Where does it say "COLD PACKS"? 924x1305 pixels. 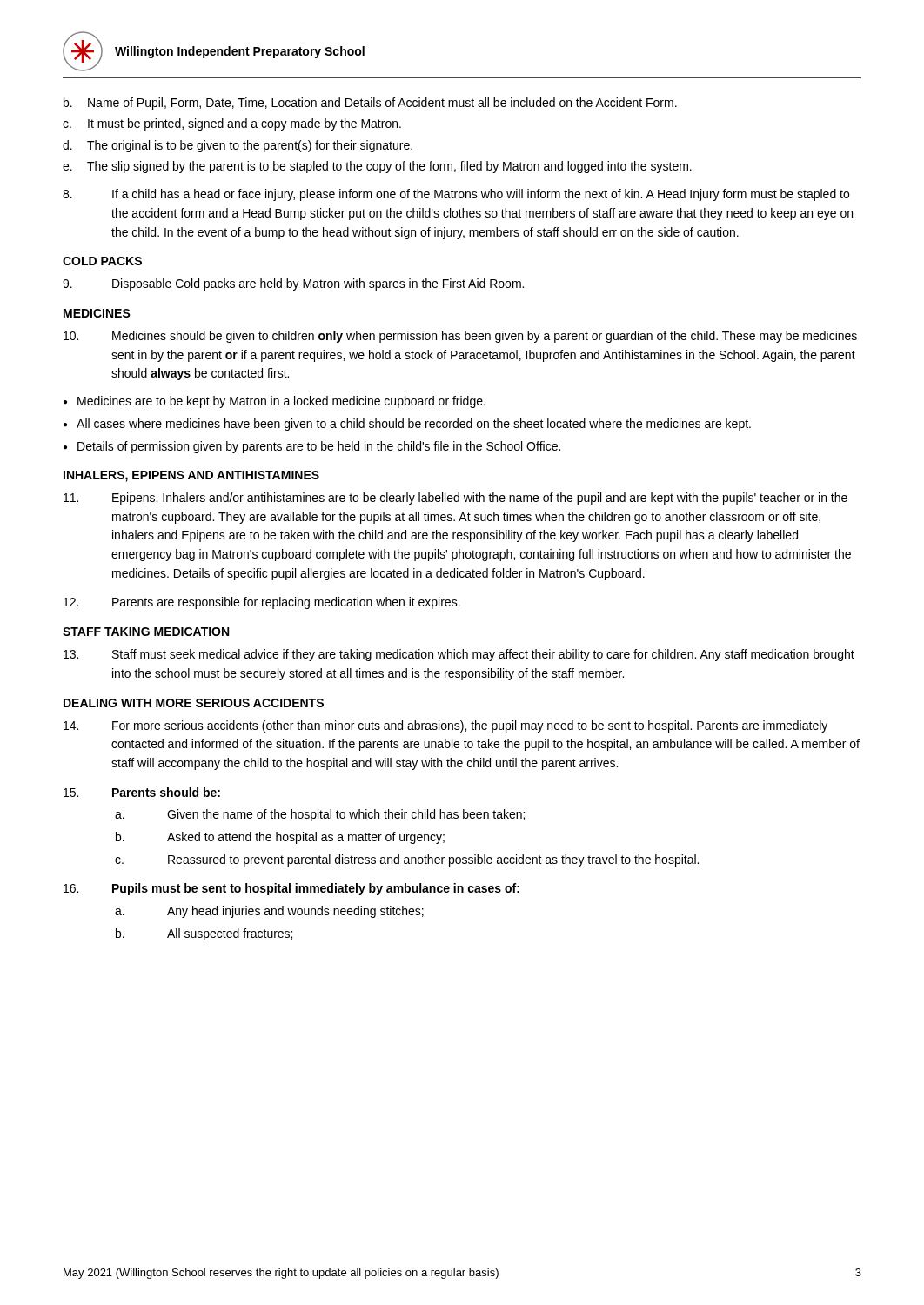pyautogui.click(x=102, y=261)
